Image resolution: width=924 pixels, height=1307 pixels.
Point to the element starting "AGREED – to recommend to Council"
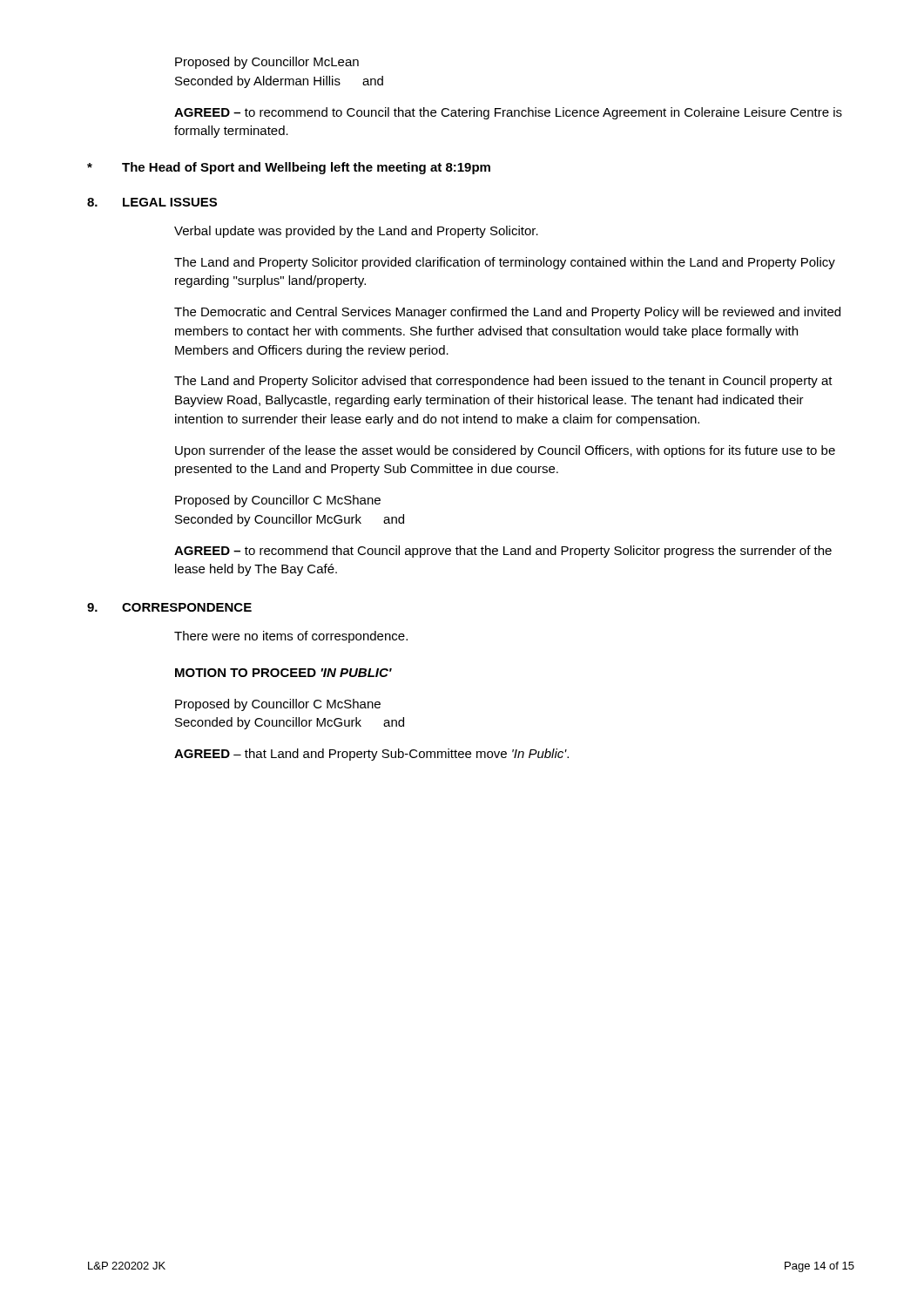point(508,121)
